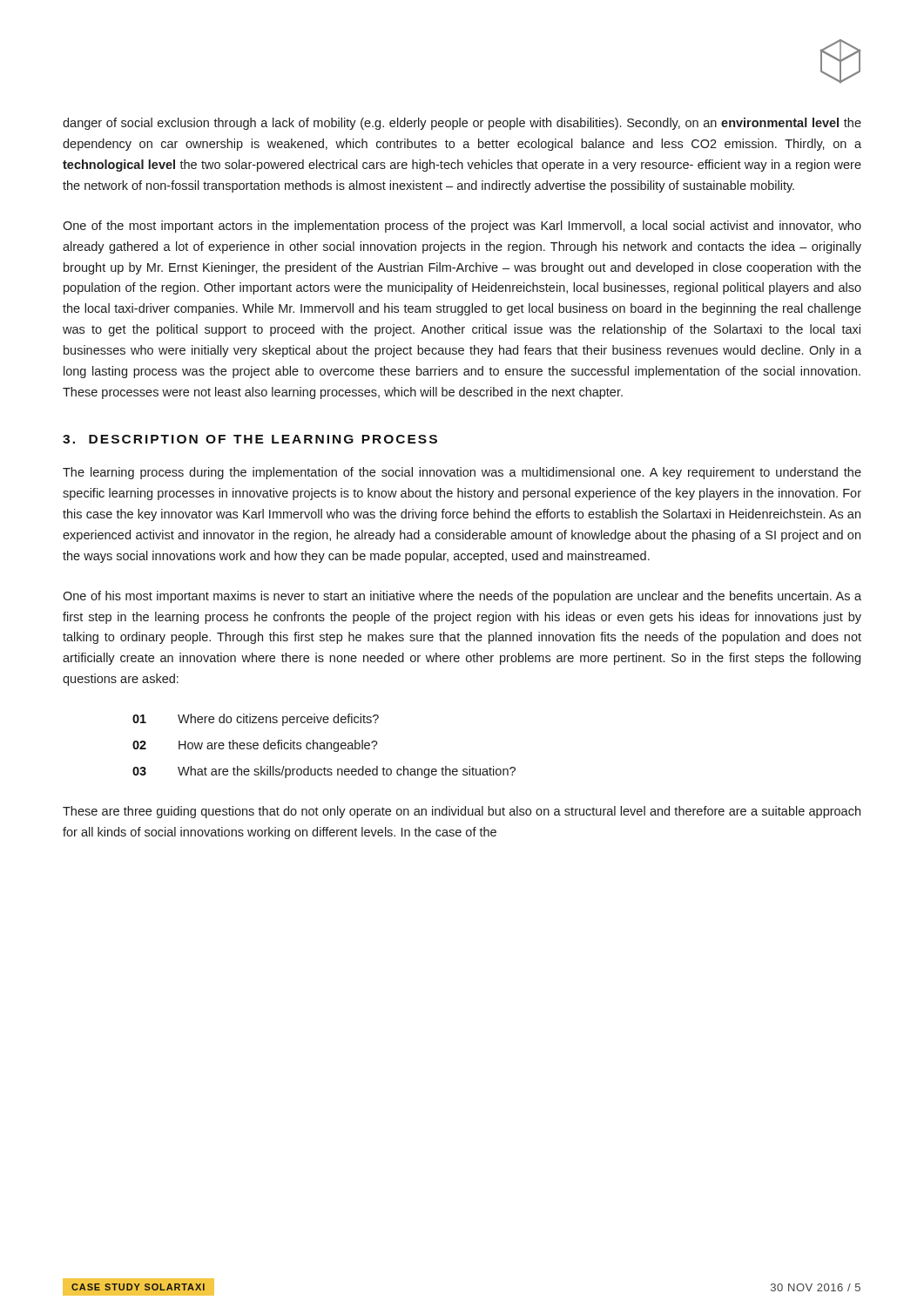Locate the block of text that opens with "These are three guiding questions"
Image resolution: width=924 pixels, height=1307 pixels.
click(x=462, y=822)
